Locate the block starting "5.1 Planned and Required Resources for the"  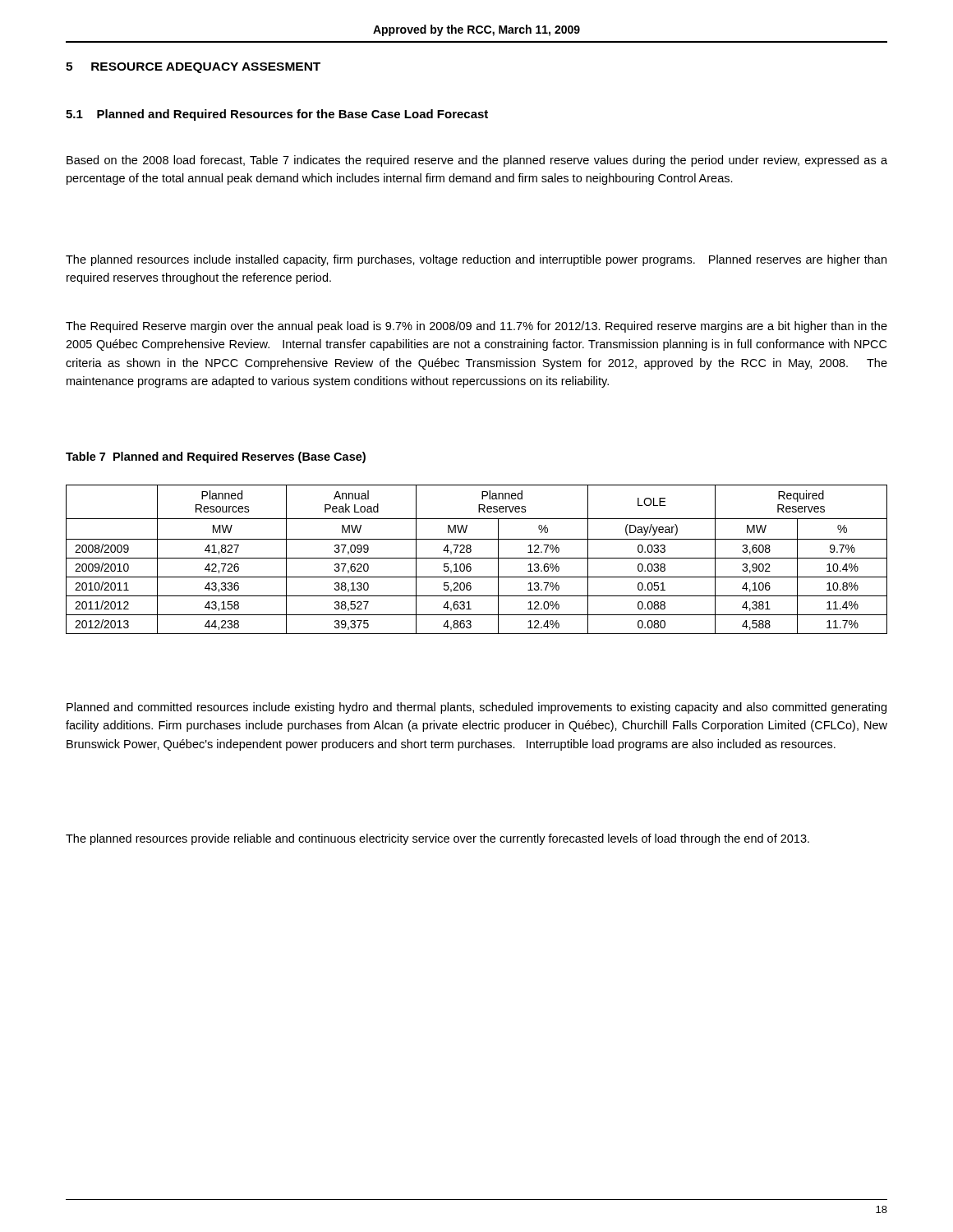277,114
